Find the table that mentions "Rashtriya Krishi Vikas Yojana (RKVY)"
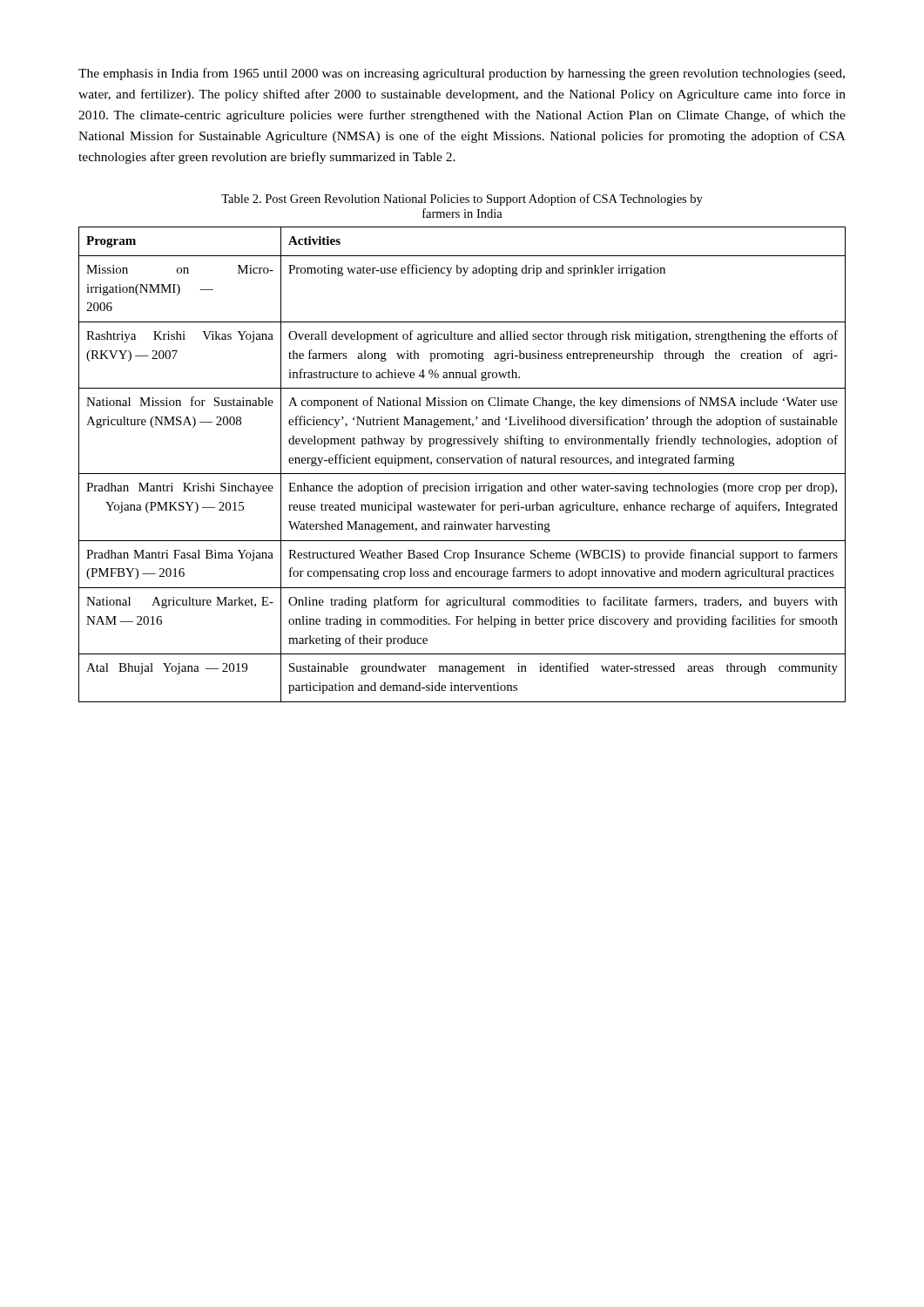 (462, 464)
